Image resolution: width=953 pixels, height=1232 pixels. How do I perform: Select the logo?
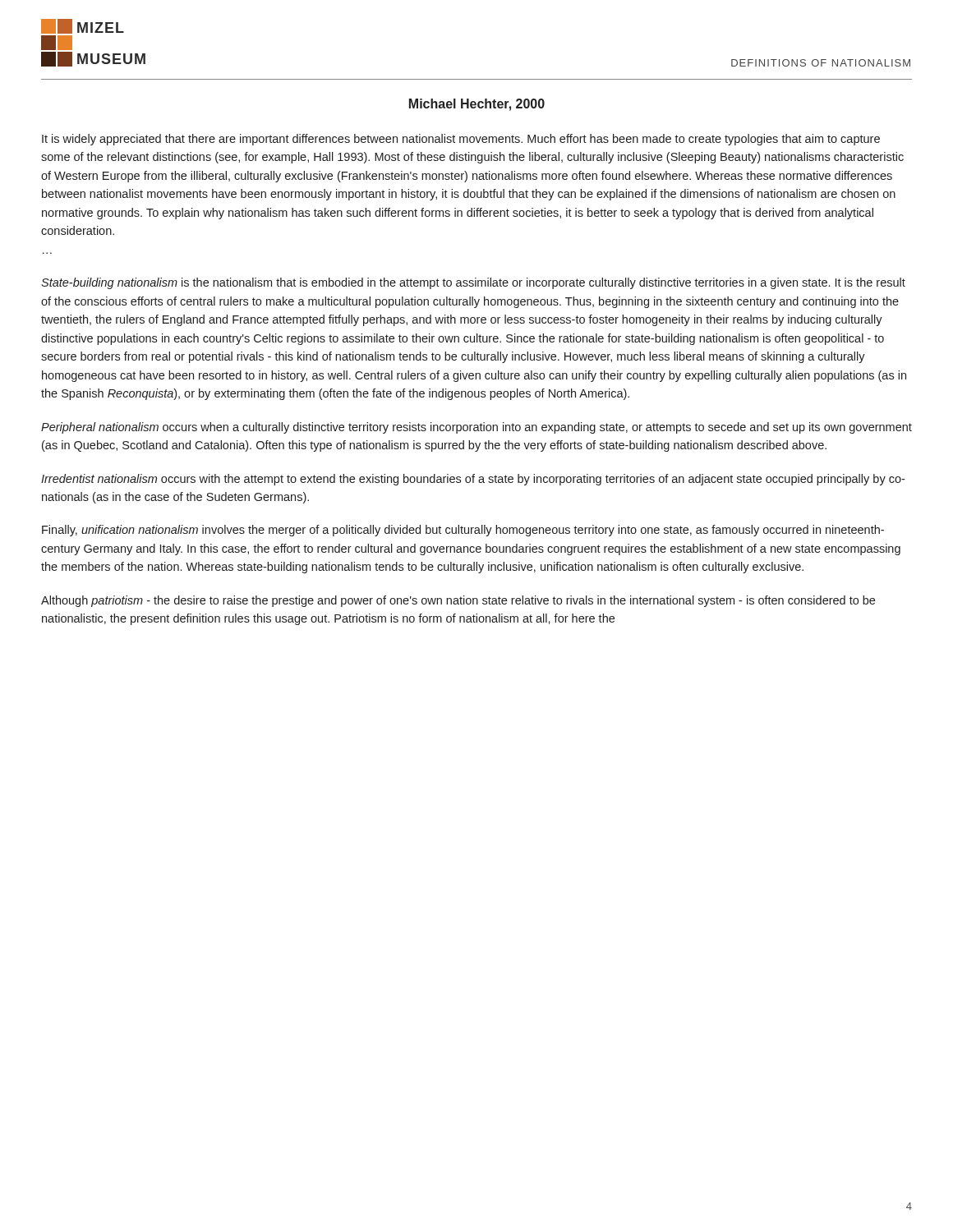click(94, 44)
